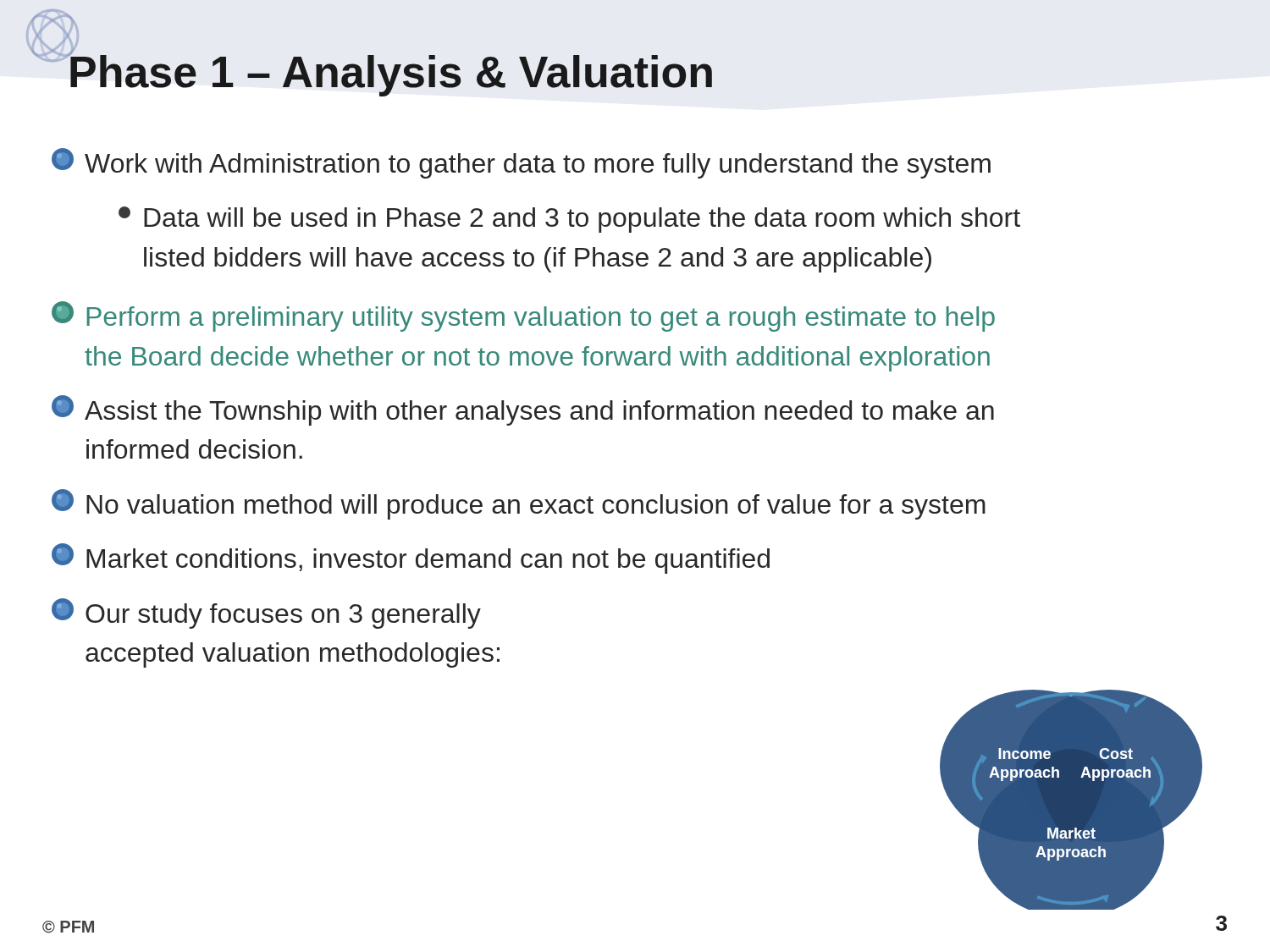1270x952 pixels.
Task: Click on the list item that reads "Assist the Township with other"
Action: pyautogui.click(x=523, y=430)
